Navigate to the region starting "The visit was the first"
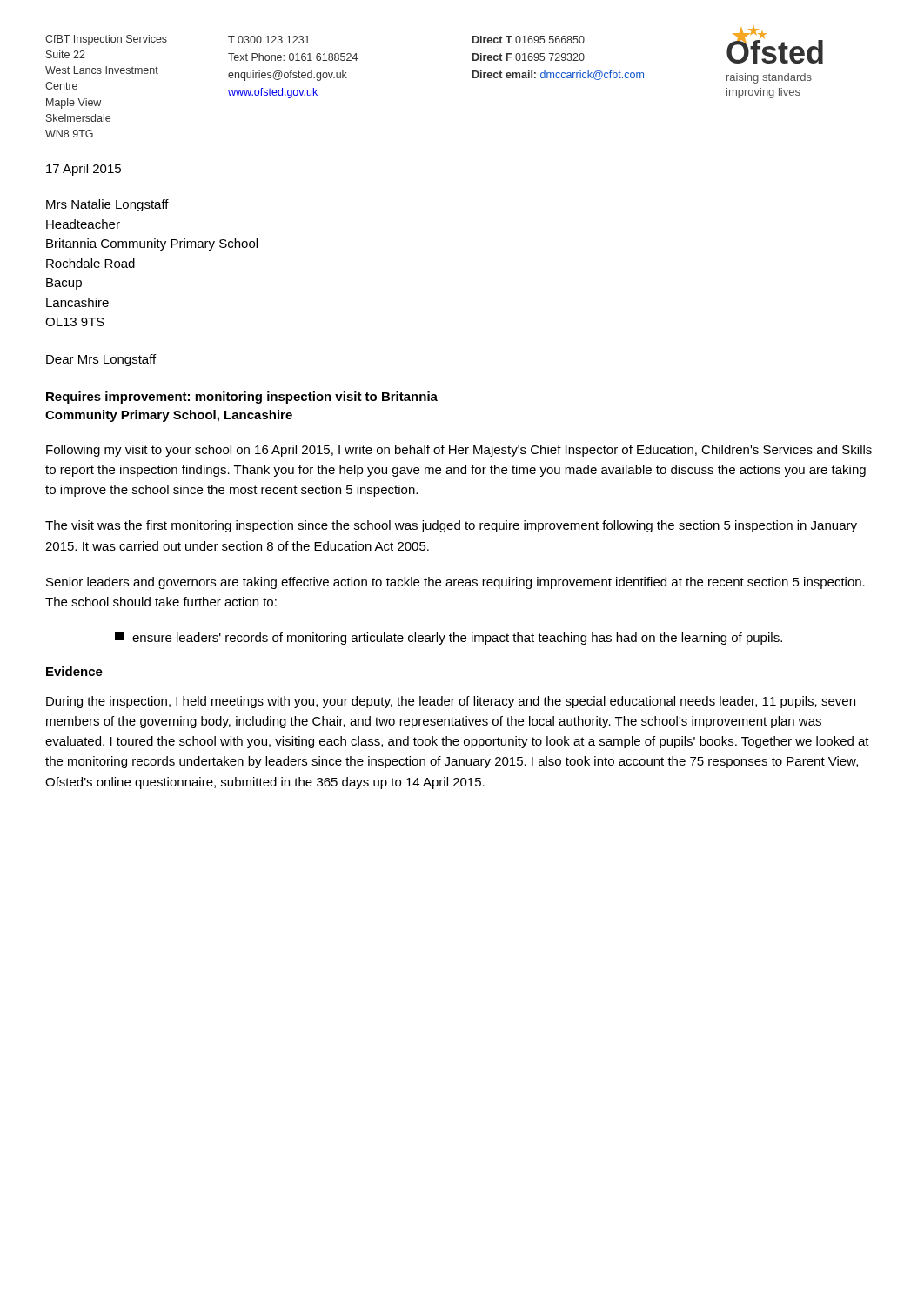The width and height of the screenshot is (924, 1305). point(451,535)
